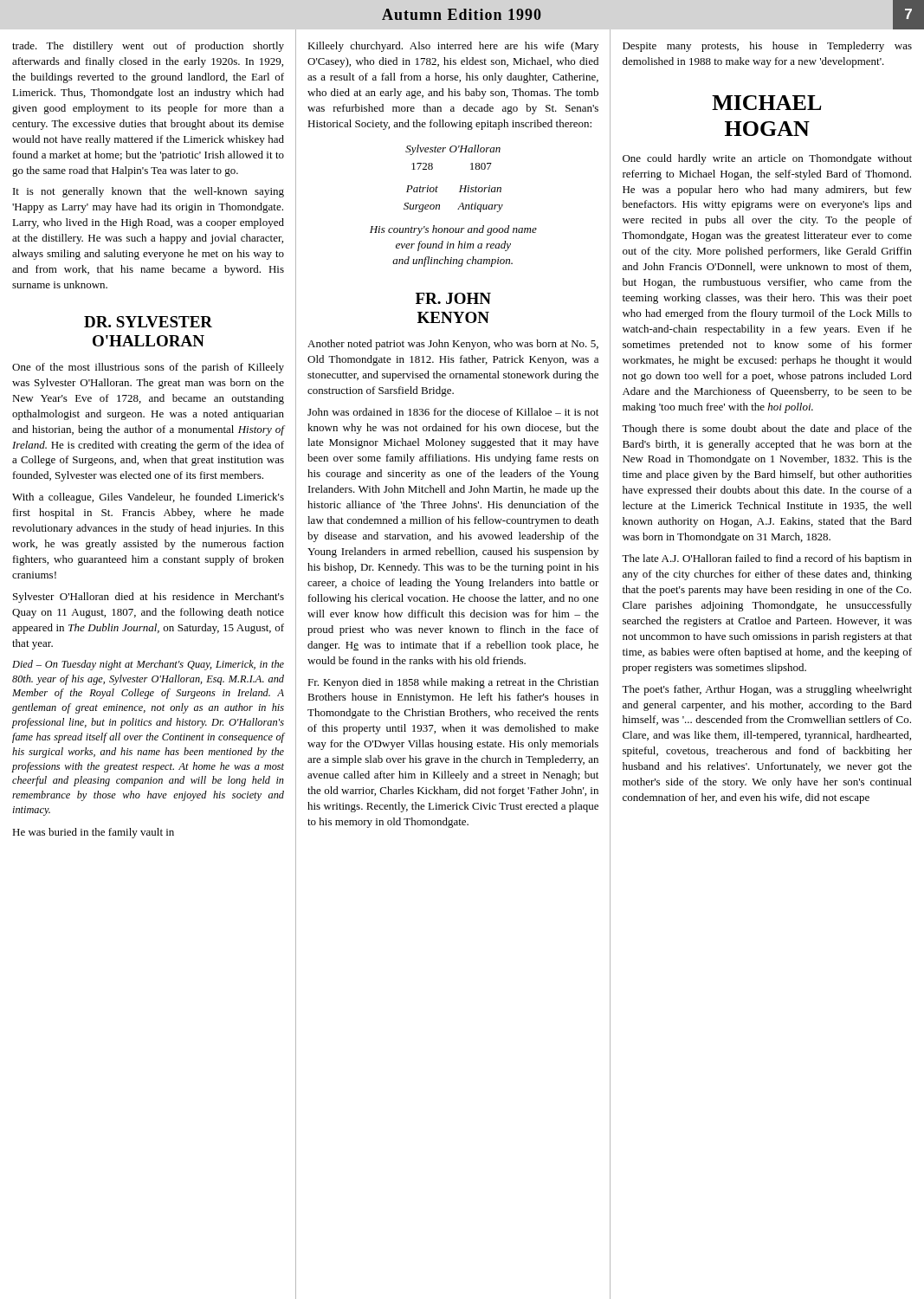Locate the block starting "The late A.J."
Image resolution: width=924 pixels, height=1299 pixels.
(x=767, y=613)
